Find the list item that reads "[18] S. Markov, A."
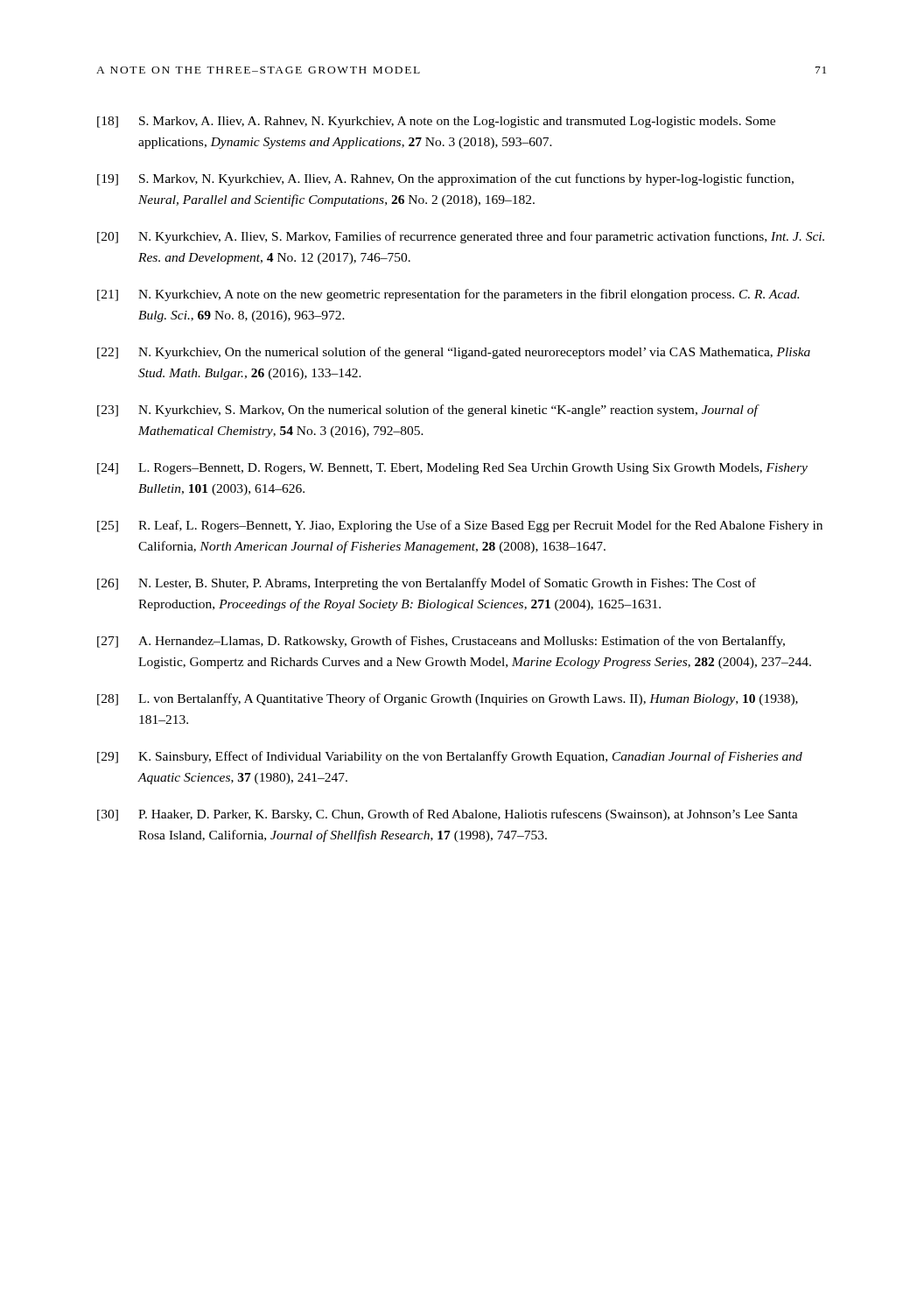 [462, 131]
